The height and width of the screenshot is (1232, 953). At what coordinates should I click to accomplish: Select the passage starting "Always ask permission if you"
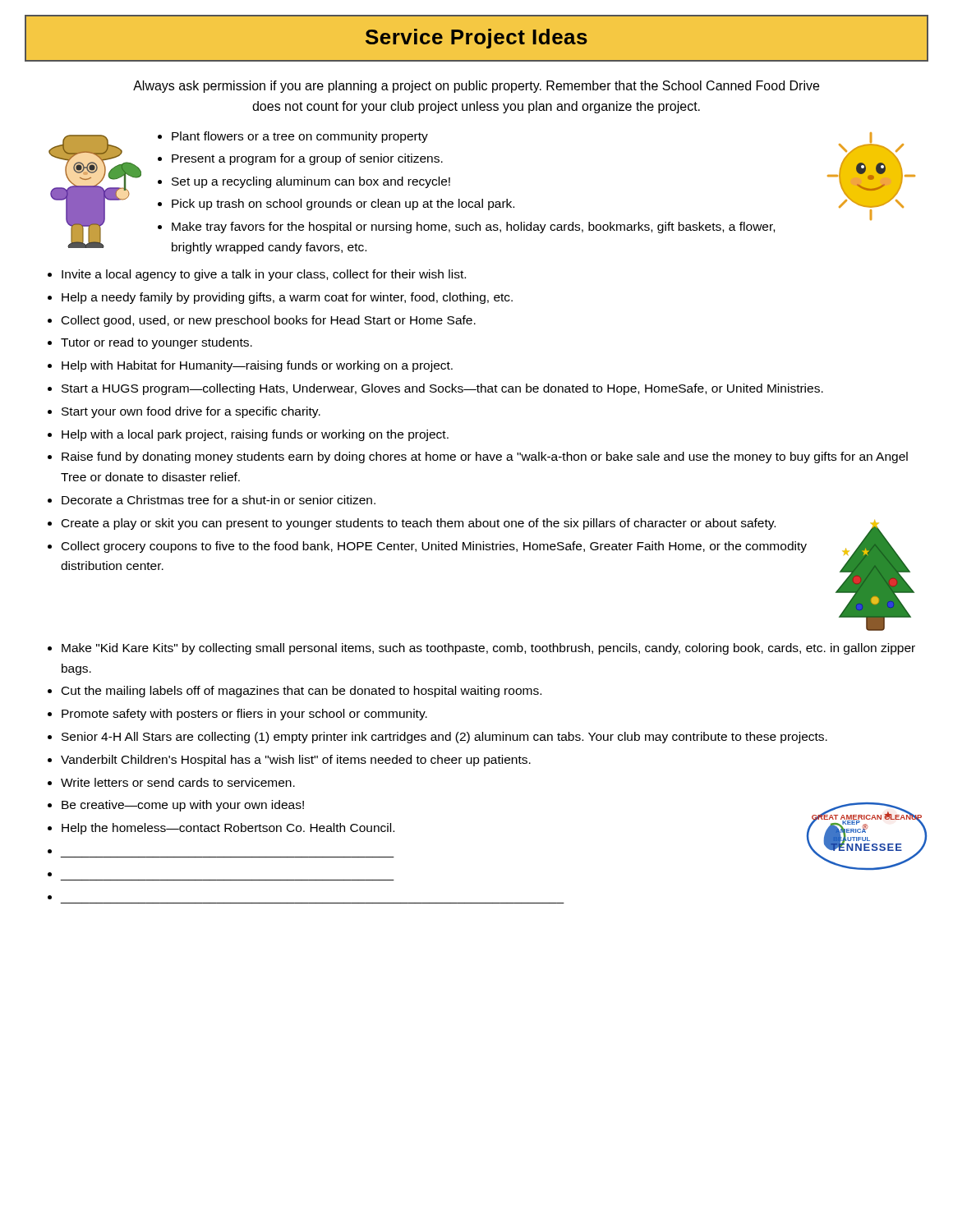(x=476, y=96)
